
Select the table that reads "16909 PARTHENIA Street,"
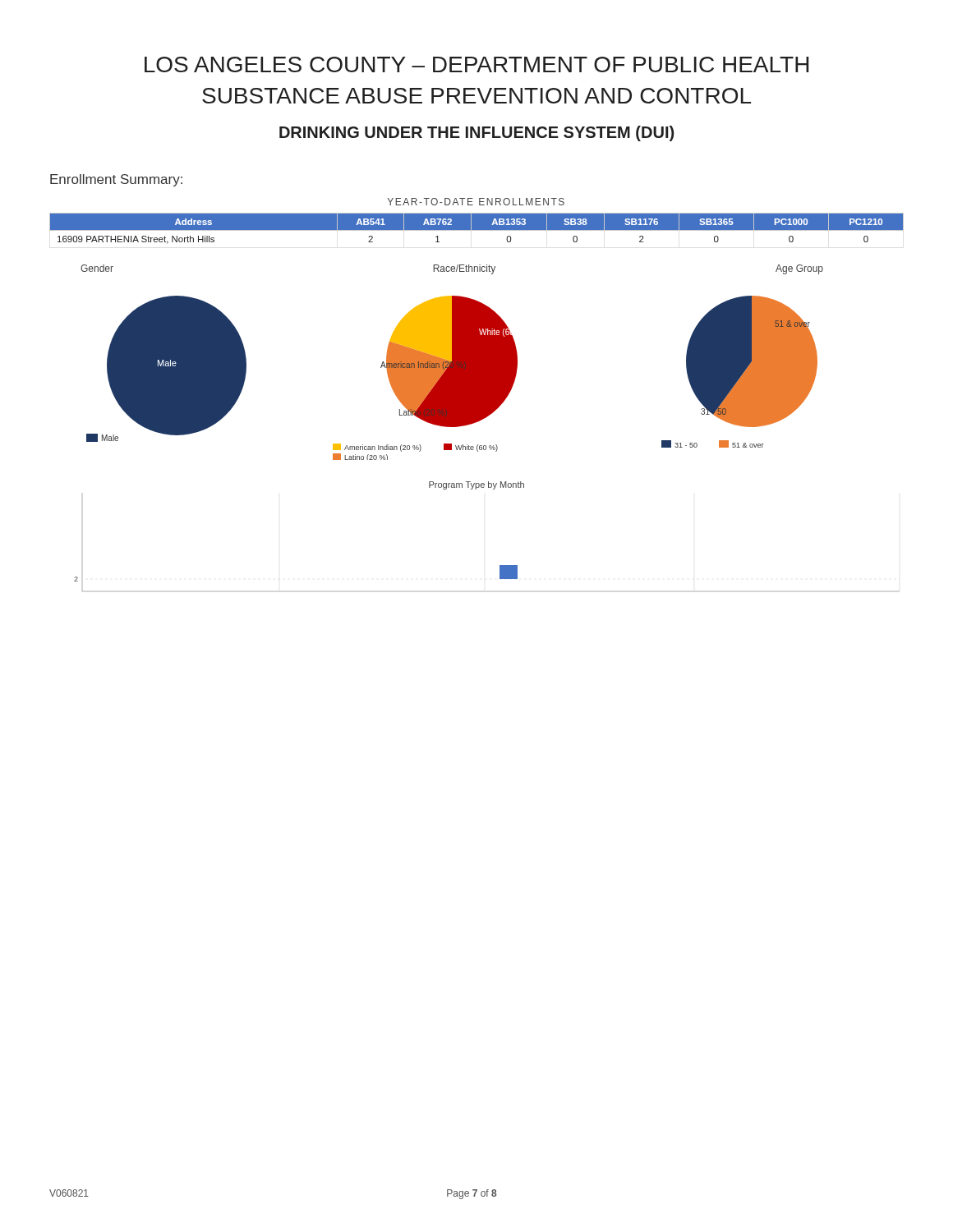[x=476, y=230]
